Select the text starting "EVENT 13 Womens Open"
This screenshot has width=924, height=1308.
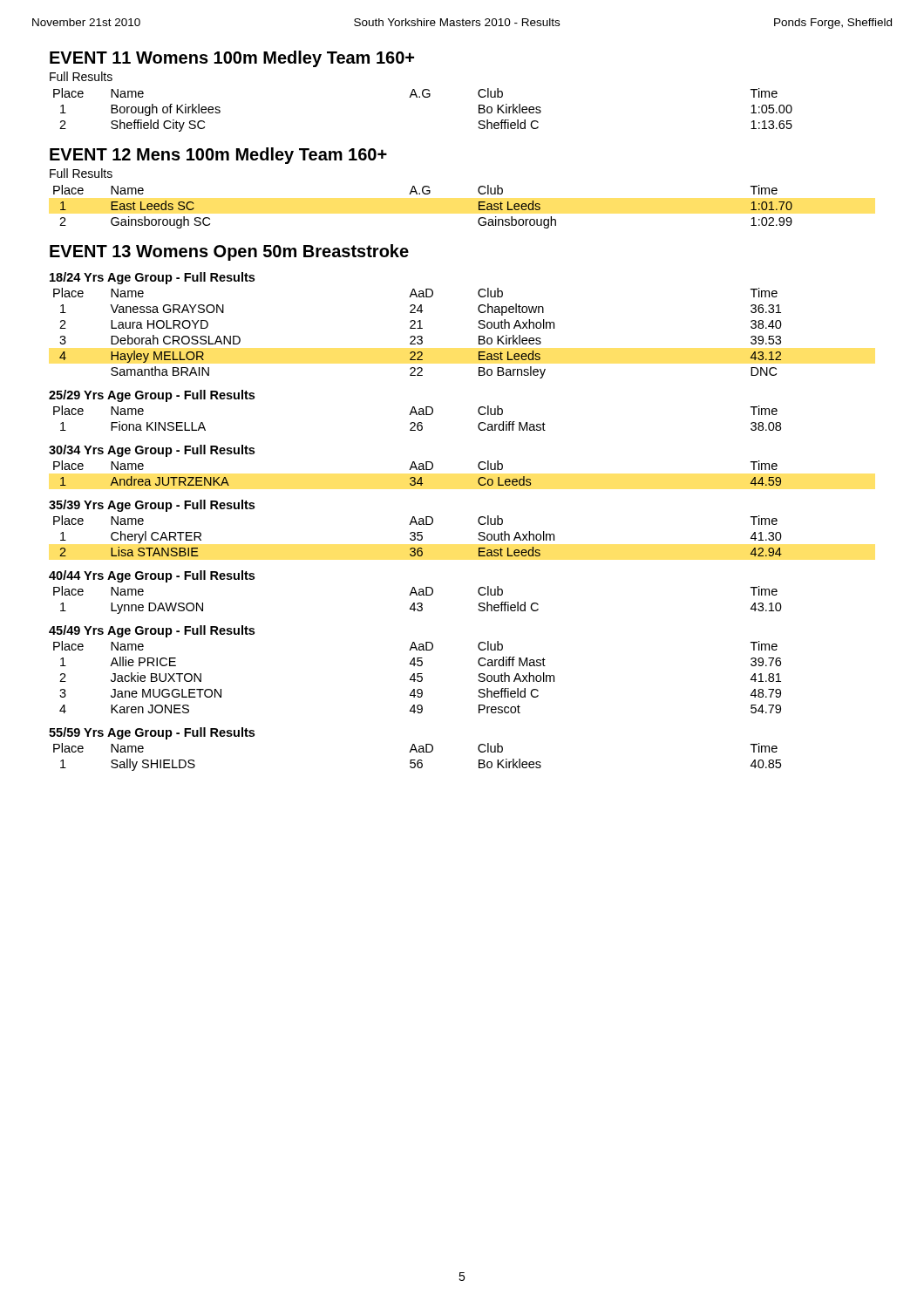coord(229,251)
